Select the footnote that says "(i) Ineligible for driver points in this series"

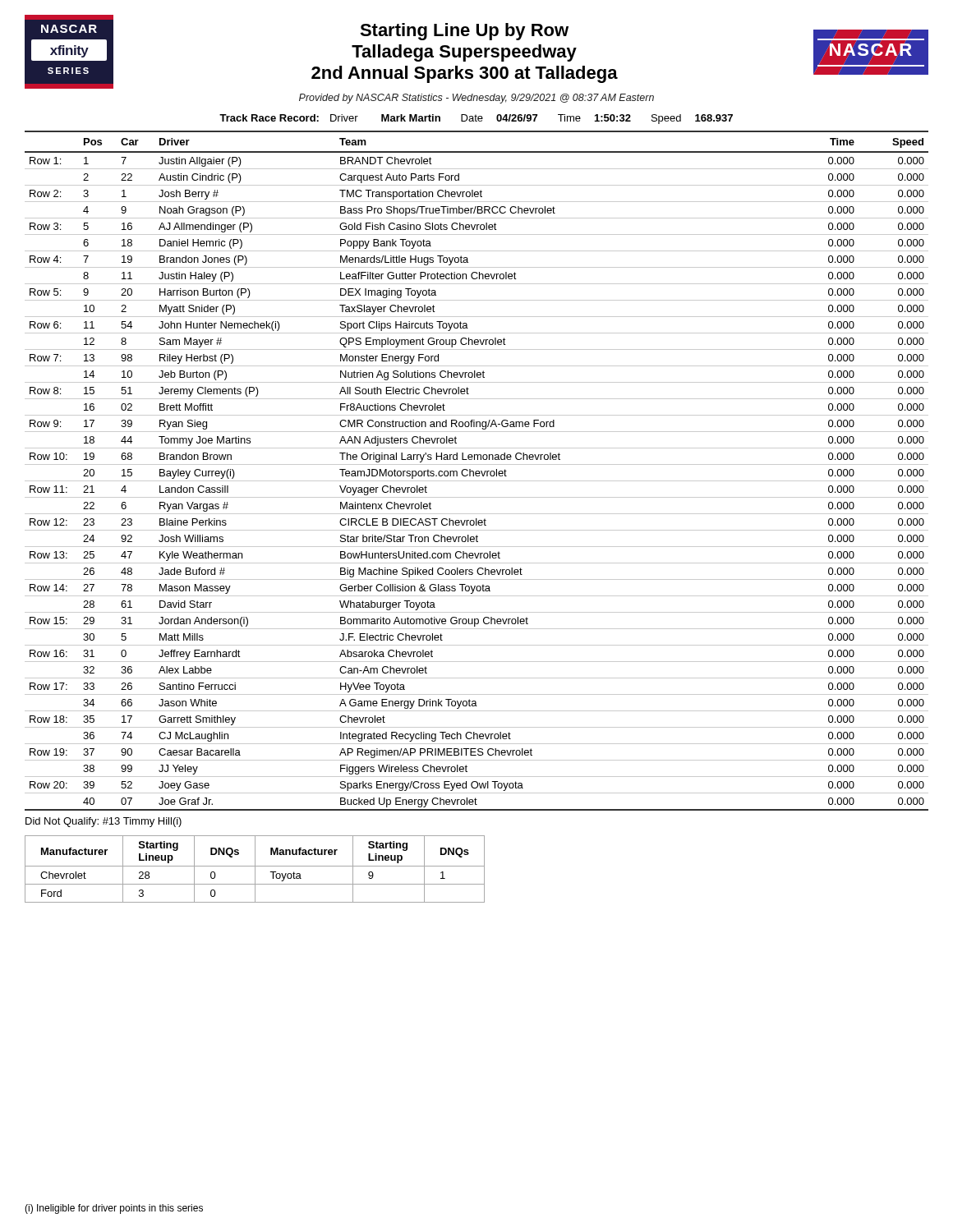[114, 1208]
